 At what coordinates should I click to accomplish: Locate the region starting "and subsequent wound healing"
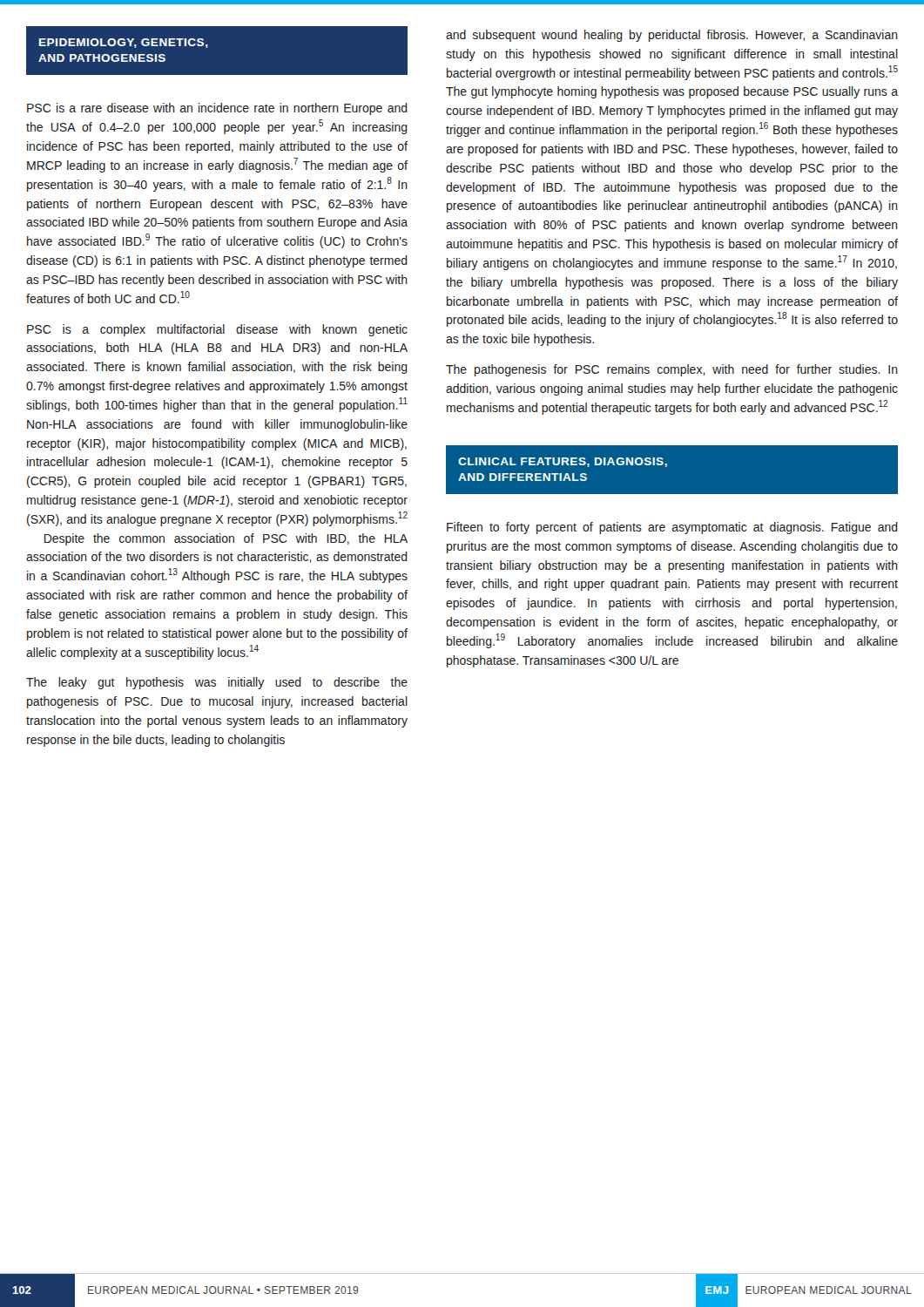pos(672,187)
